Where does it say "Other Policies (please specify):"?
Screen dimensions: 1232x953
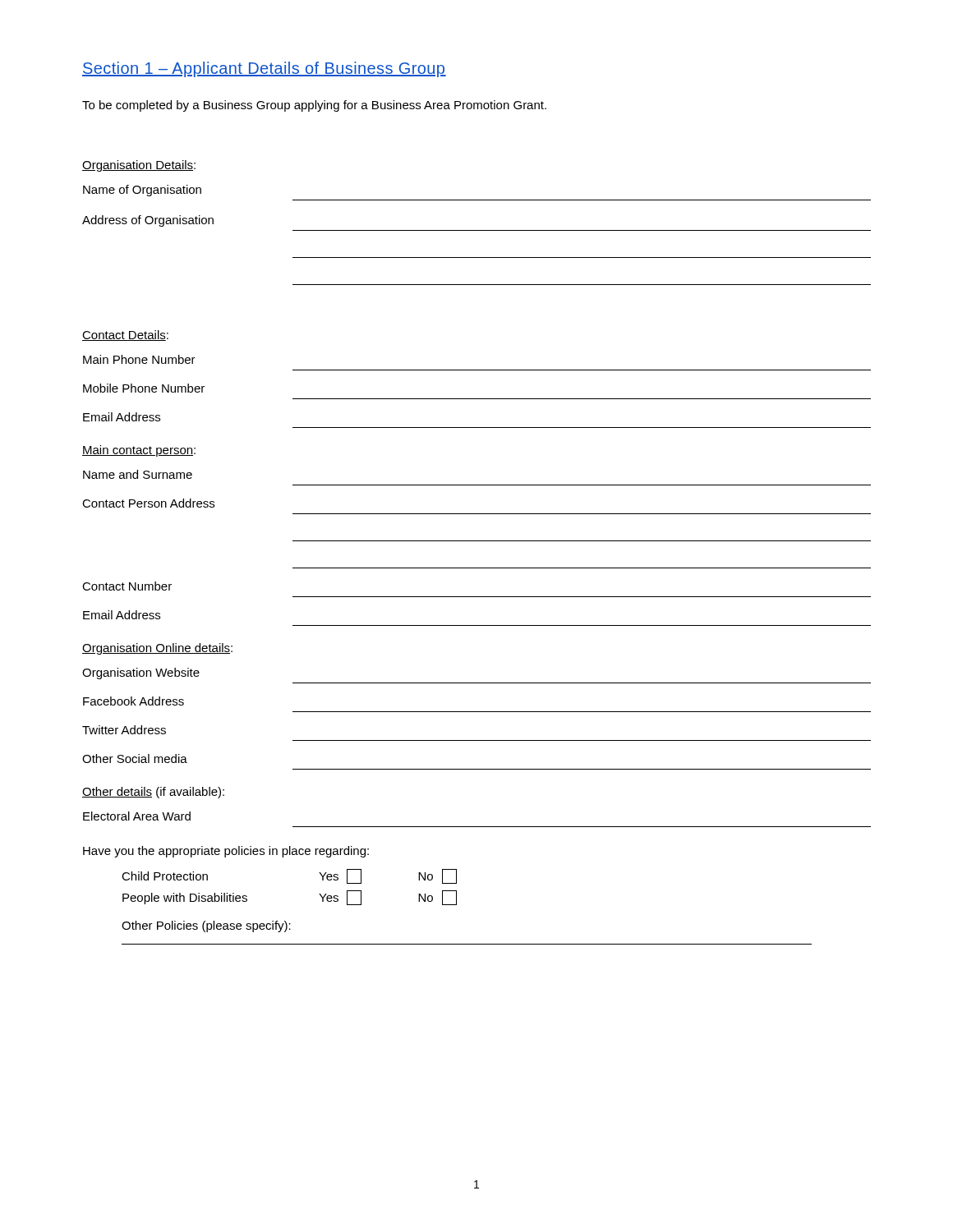207,925
